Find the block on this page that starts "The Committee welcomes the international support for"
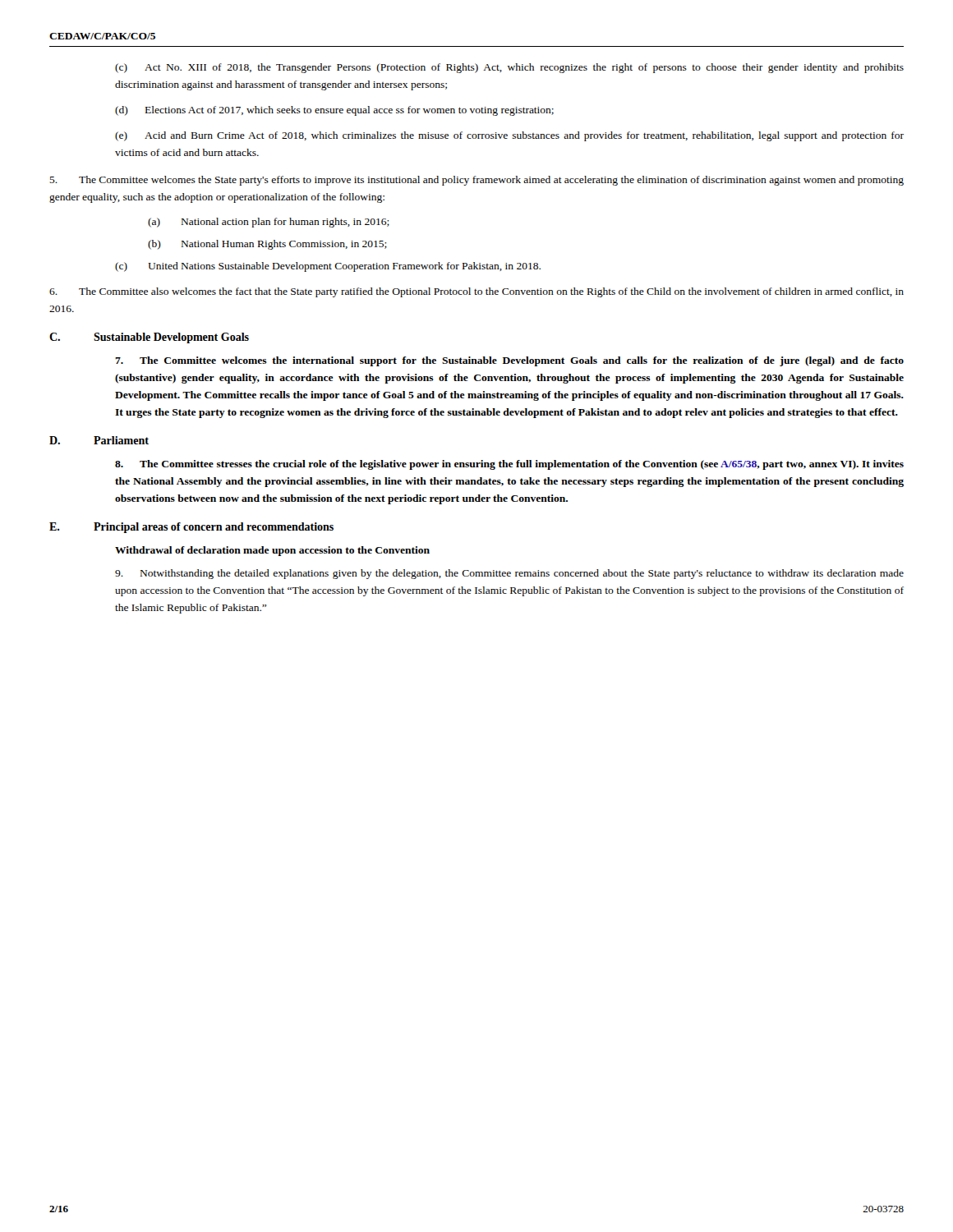This screenshot has width=953, height=1232. pyautogui.click(x=509, y=385)
